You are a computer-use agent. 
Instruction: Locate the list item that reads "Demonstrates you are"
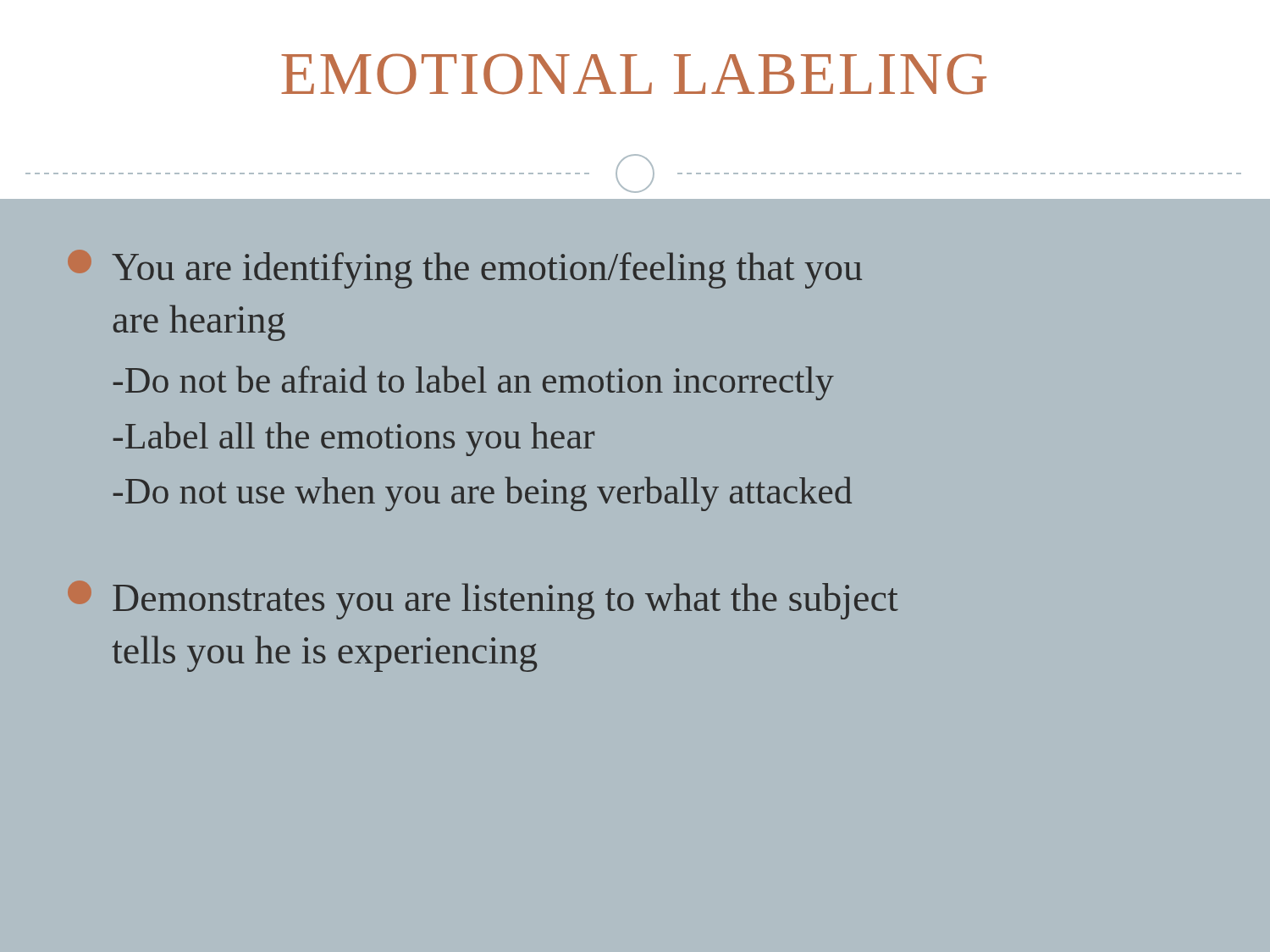483,625
